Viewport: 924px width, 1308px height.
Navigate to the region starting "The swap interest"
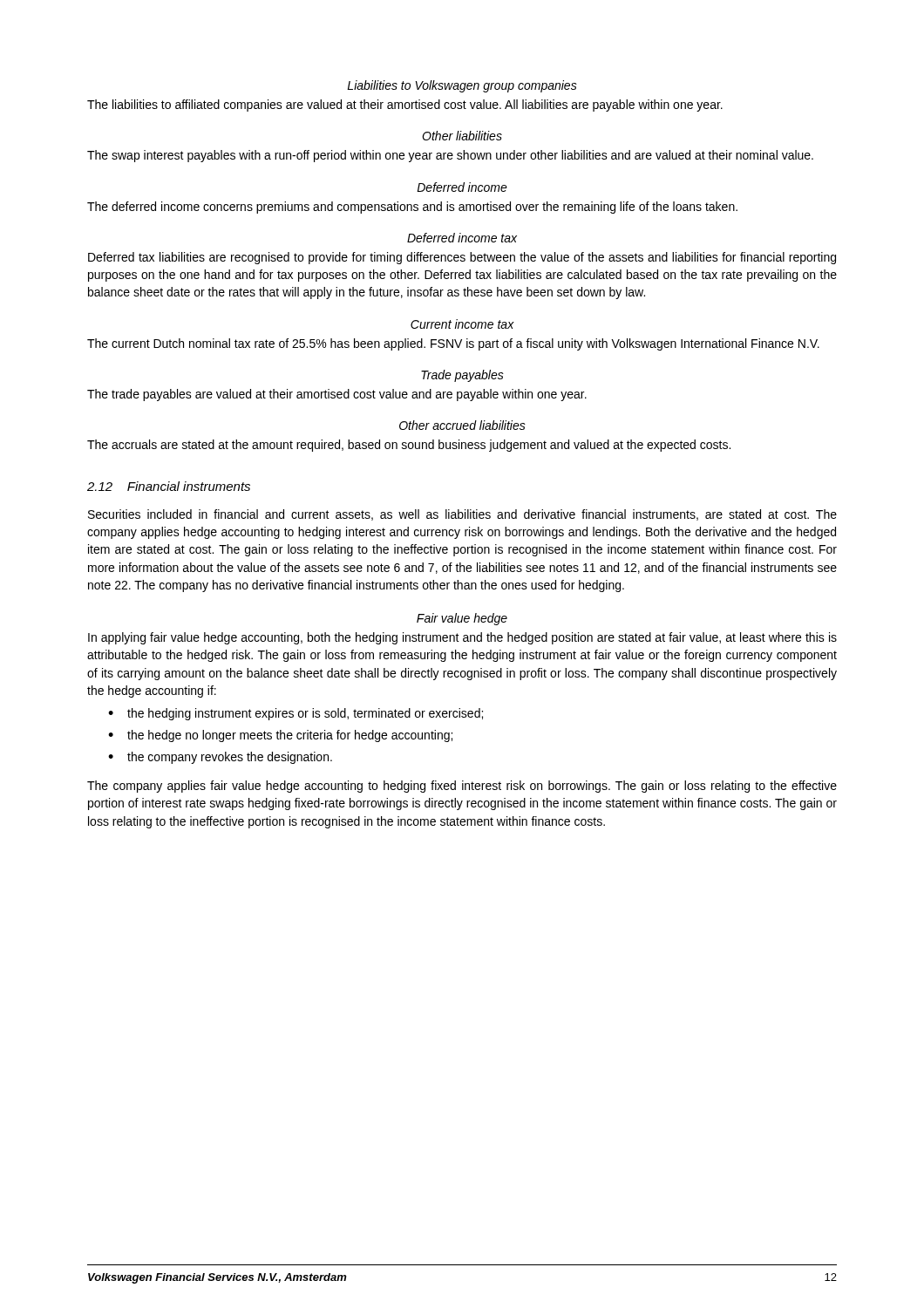[x=451, y=155]
